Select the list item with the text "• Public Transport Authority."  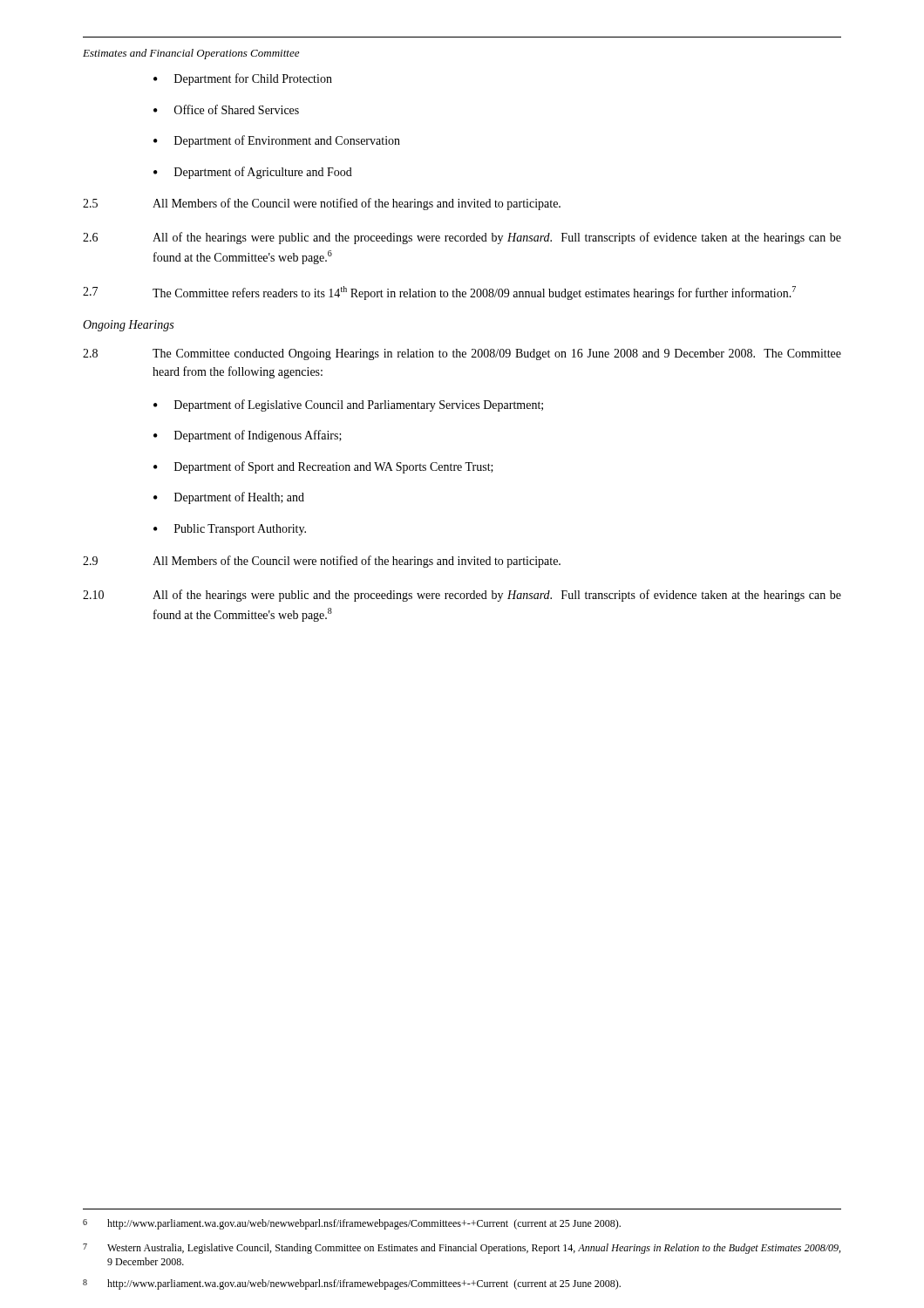(x=230, y=530)
